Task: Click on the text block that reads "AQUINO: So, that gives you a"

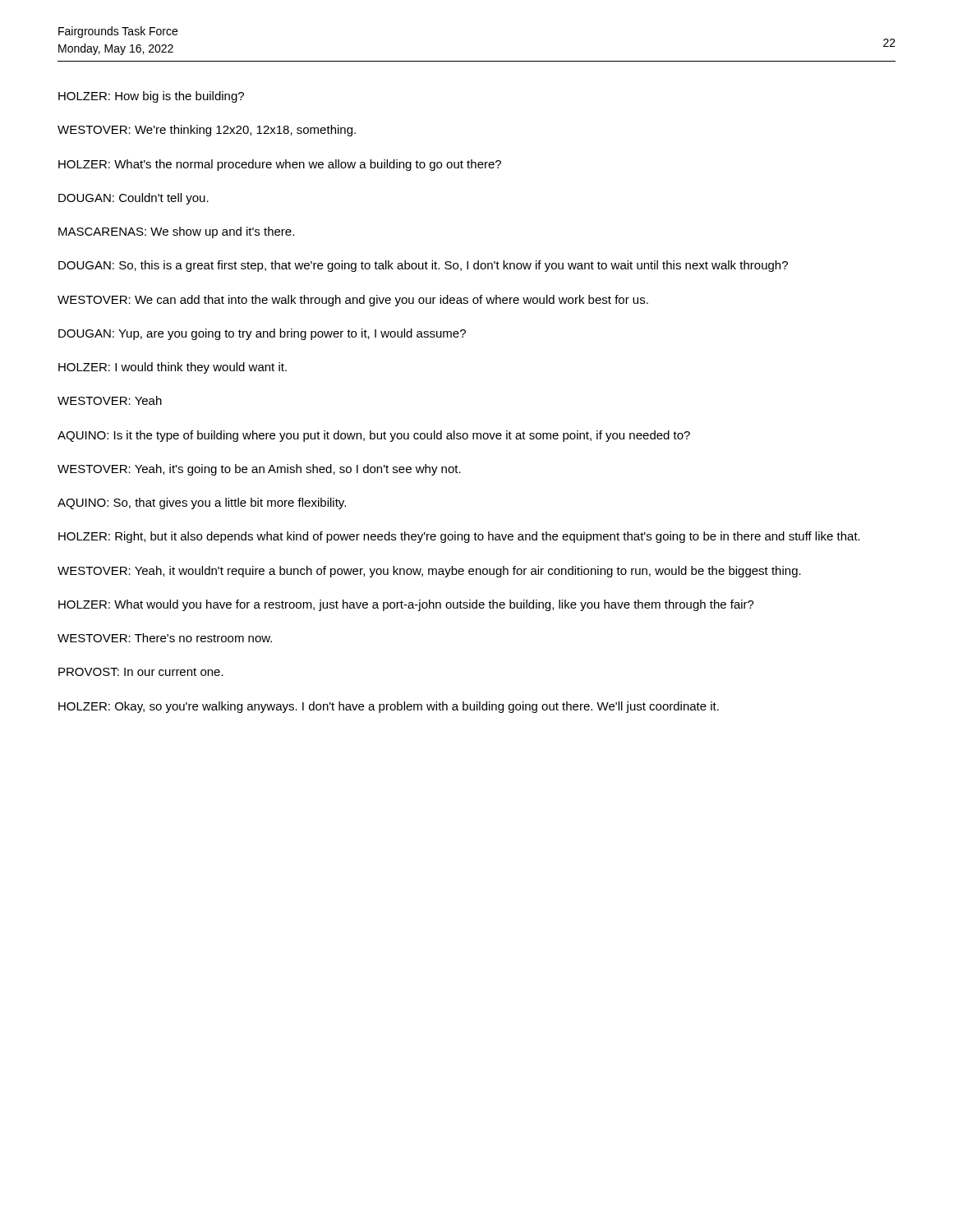Action: point(202,502)
